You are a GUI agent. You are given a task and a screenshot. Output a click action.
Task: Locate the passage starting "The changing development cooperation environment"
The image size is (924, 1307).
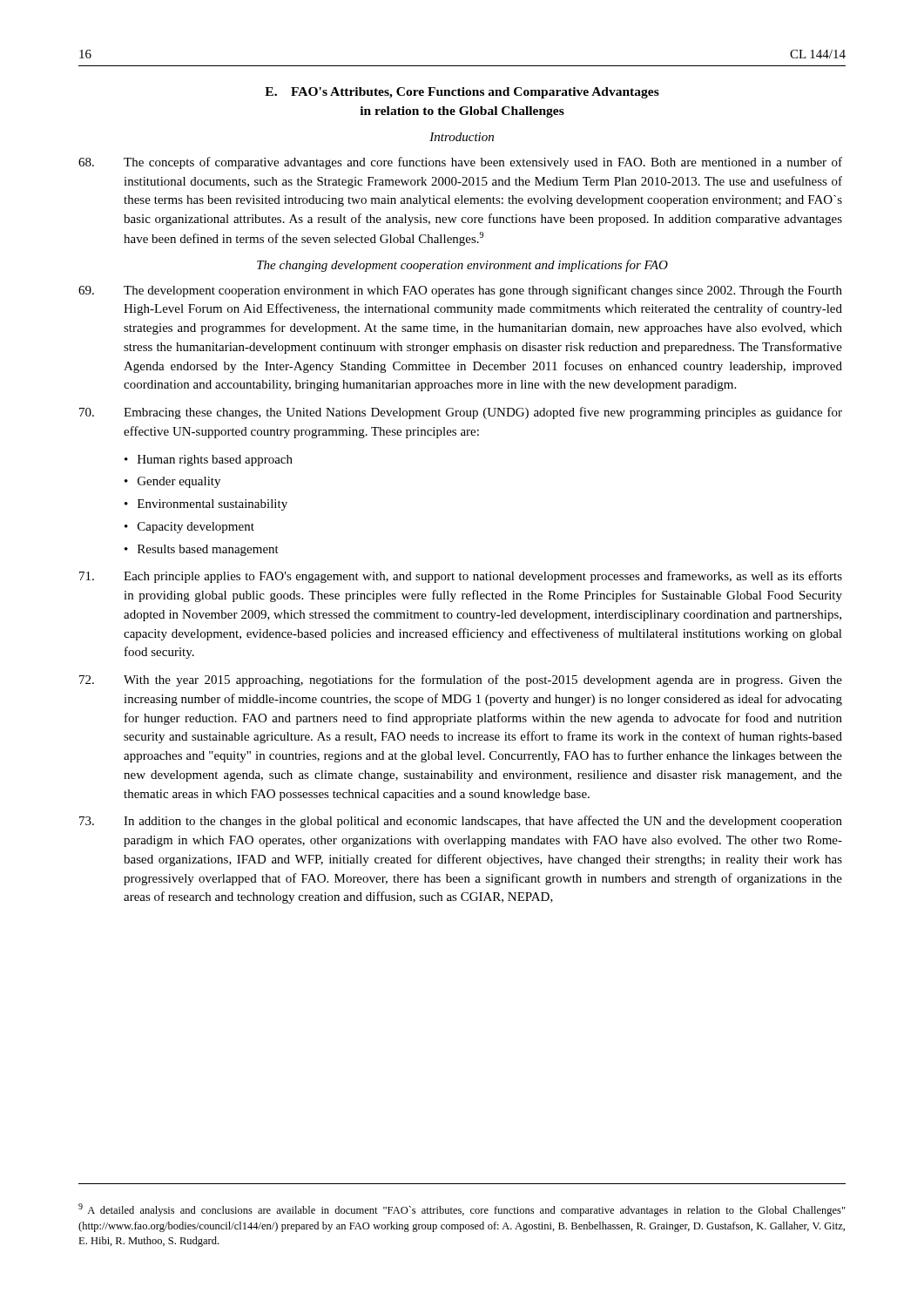[462, 265]
